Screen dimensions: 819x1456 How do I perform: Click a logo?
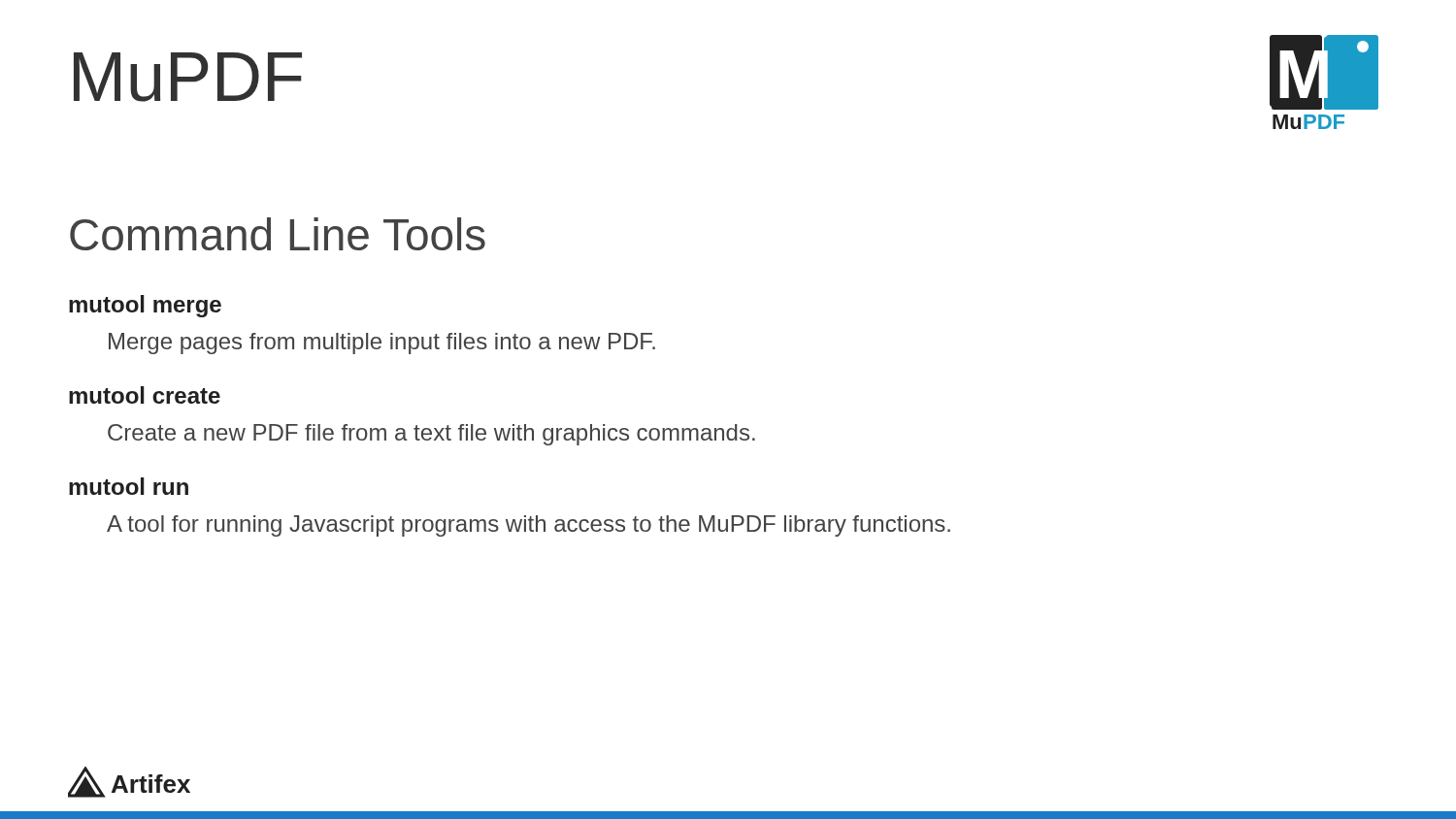click(1325, 85)
